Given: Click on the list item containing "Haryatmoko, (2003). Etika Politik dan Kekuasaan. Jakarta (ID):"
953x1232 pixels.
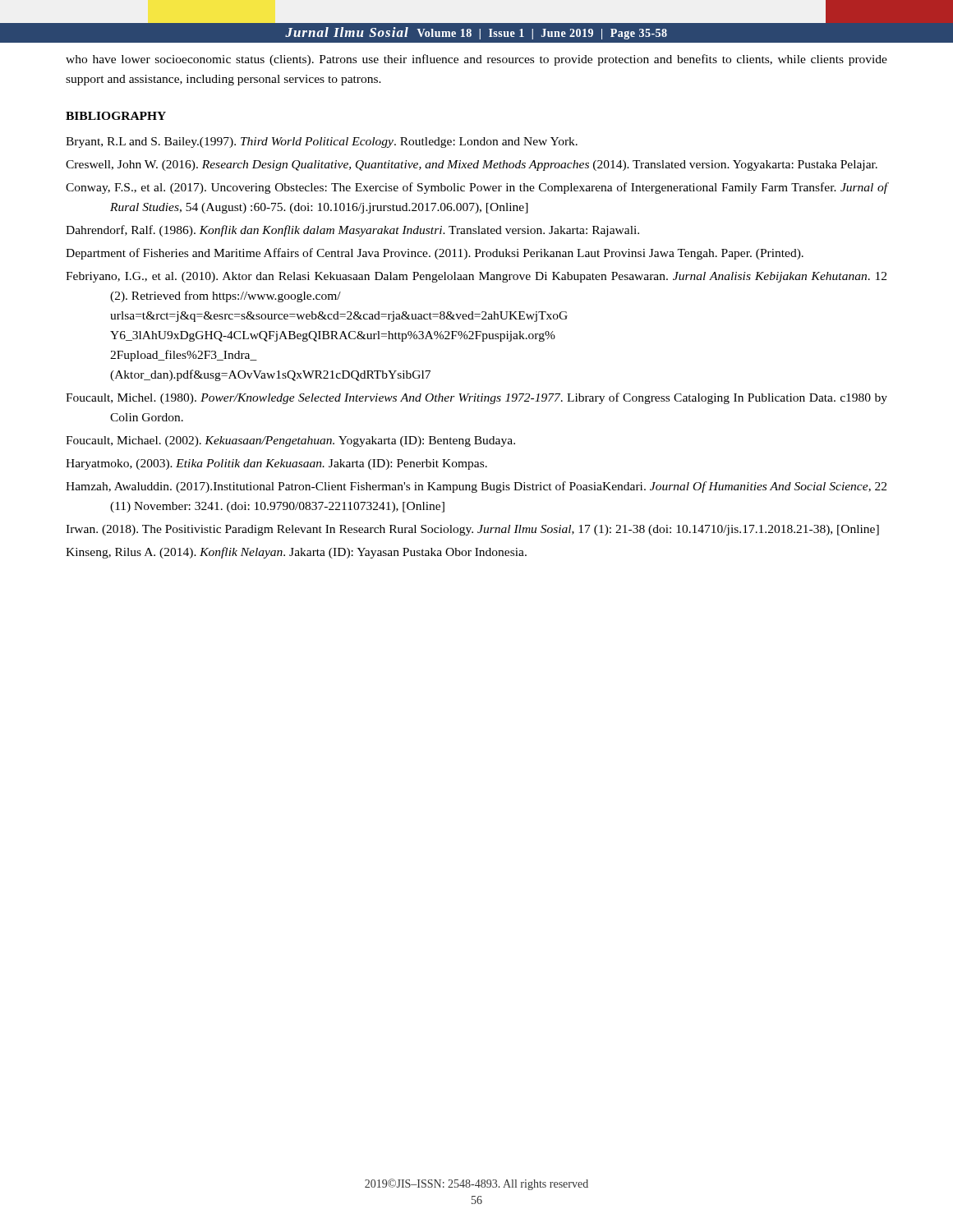Looking at the screenshot, I should coord(277,463).
